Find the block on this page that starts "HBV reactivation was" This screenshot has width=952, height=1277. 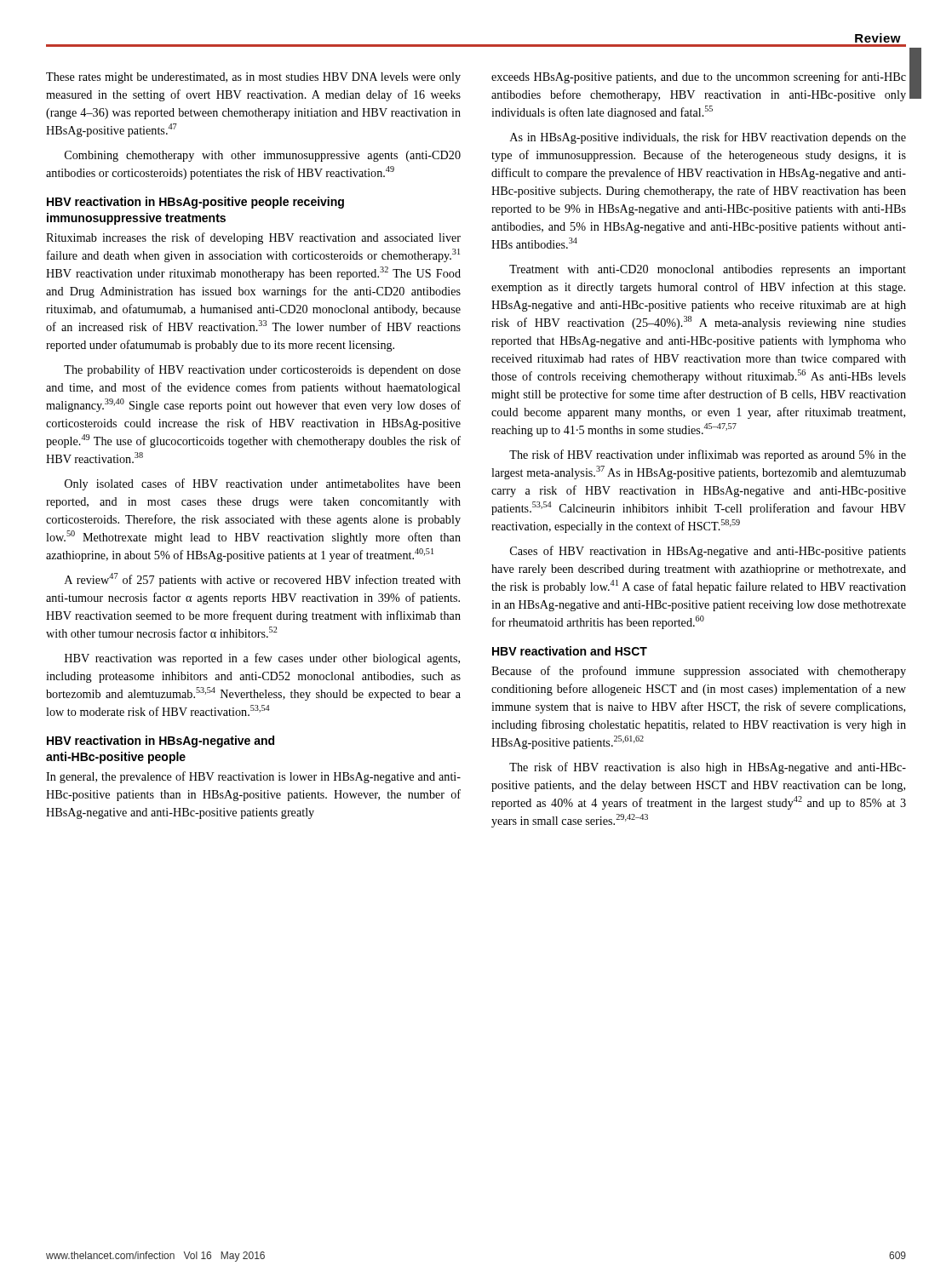point(253,686)
